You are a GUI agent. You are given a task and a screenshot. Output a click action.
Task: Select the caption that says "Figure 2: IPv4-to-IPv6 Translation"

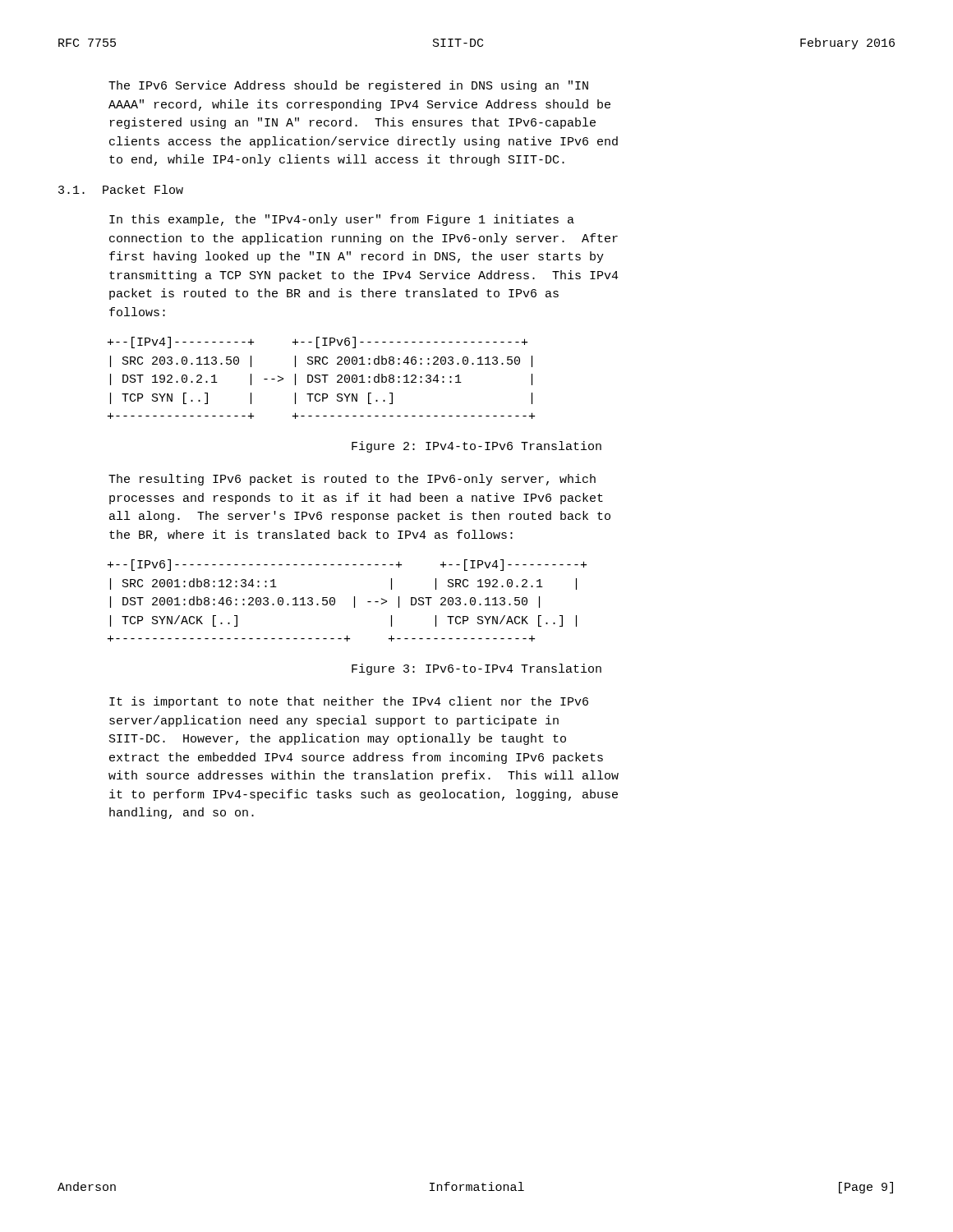pos(476,447)
